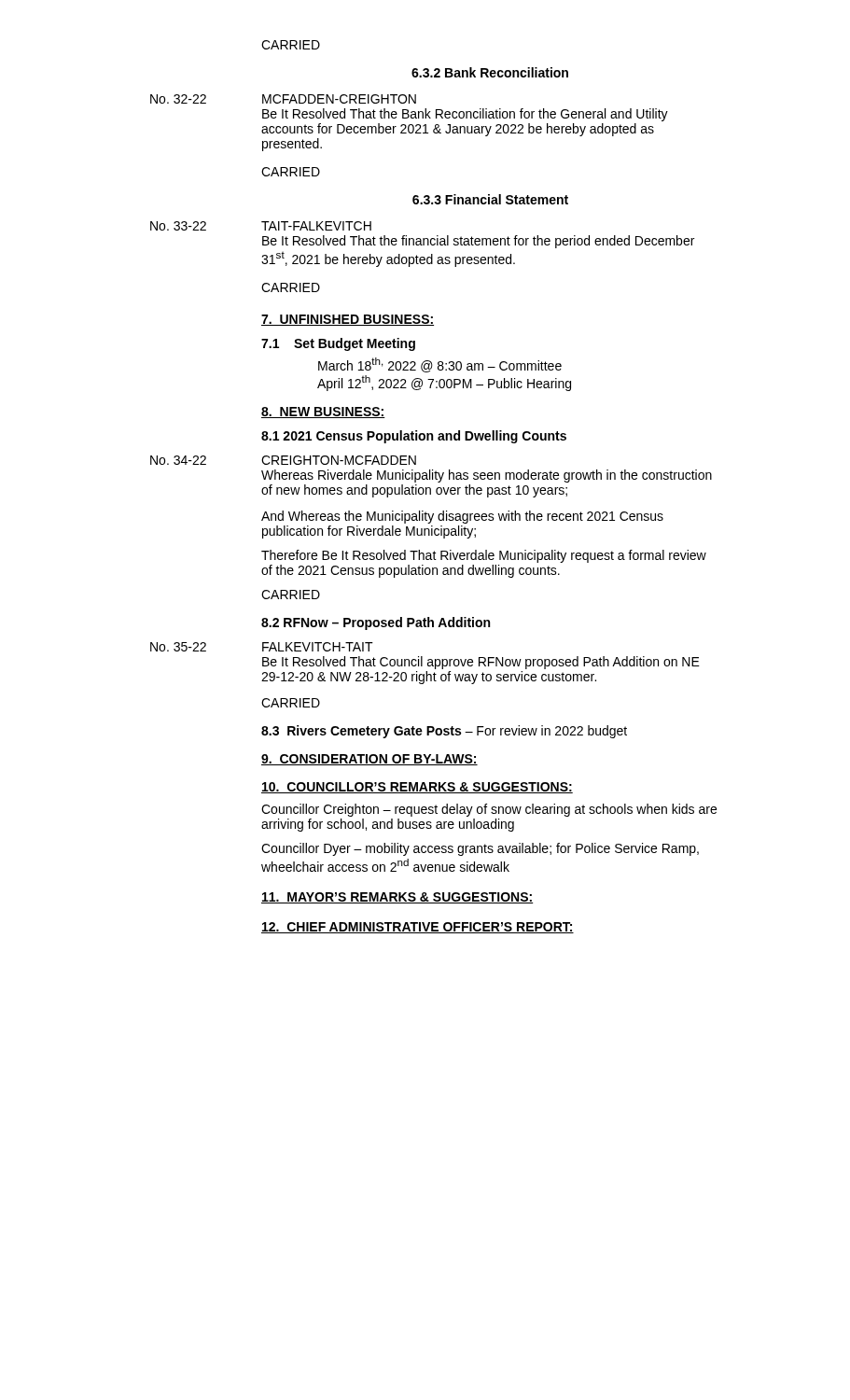Locate the section header that opens with "12. CHIEF ADMINISTRATIVE"
The image size is (850, 1400).
pyautogui.click(x=417, y=926)
